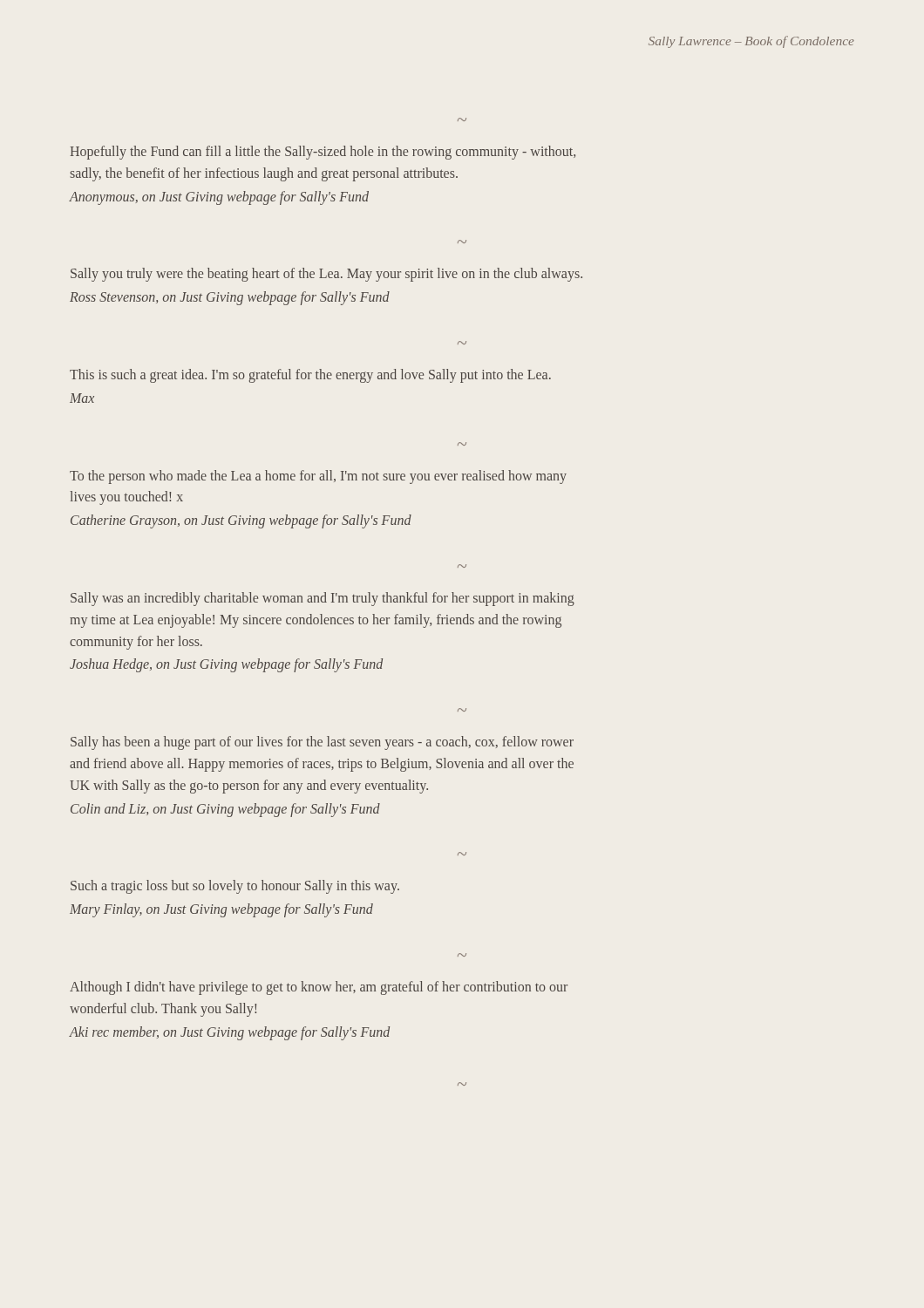Click on the text block that says "Although I didn't have privilege to"
The image size is (924, 1308).
pyautogui.click(x=319, y=988)
